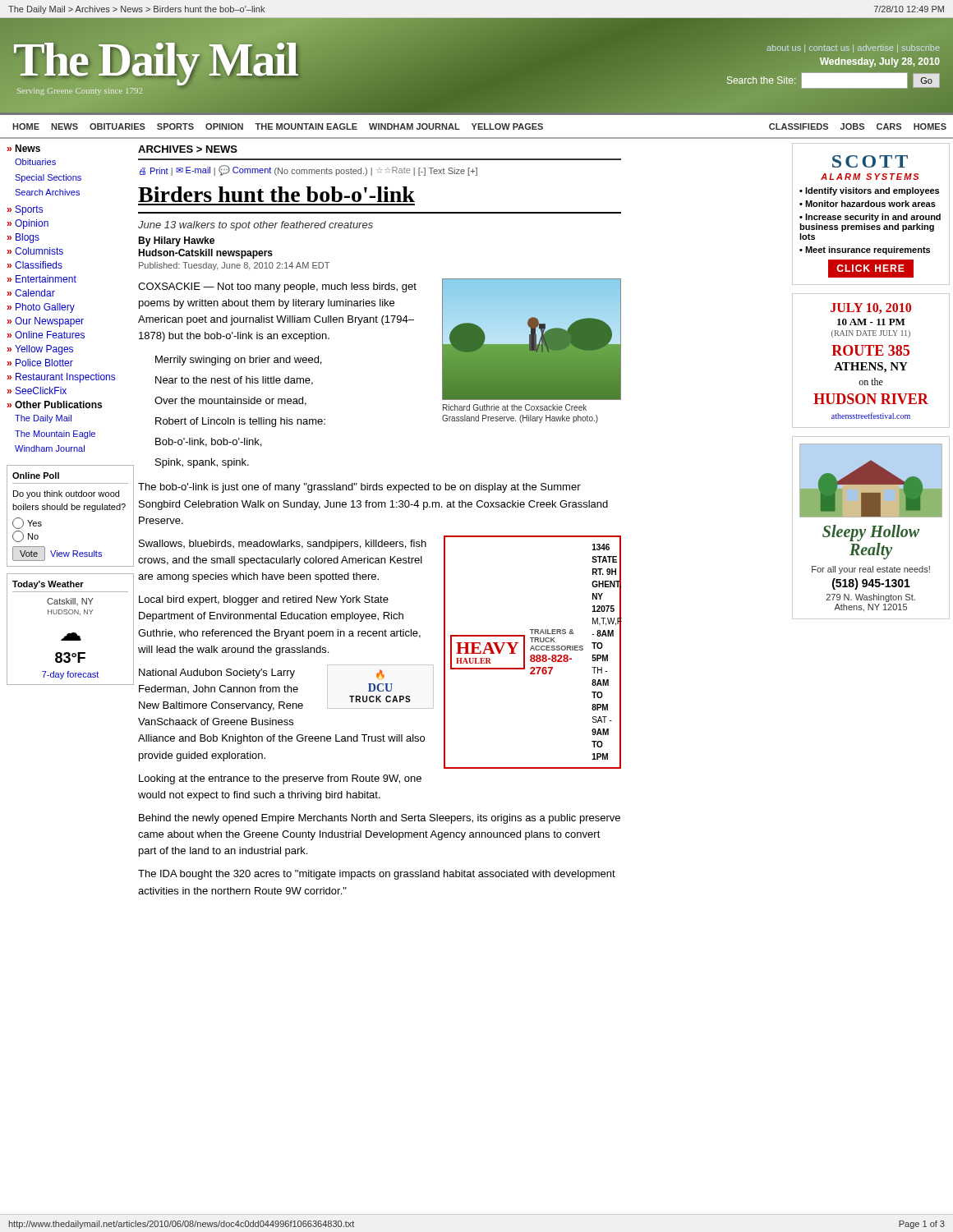Viewport: 953px width, 1232px height.
Task: Find the text starting "By Hilary Hawke"
Action: coord(176,241)
